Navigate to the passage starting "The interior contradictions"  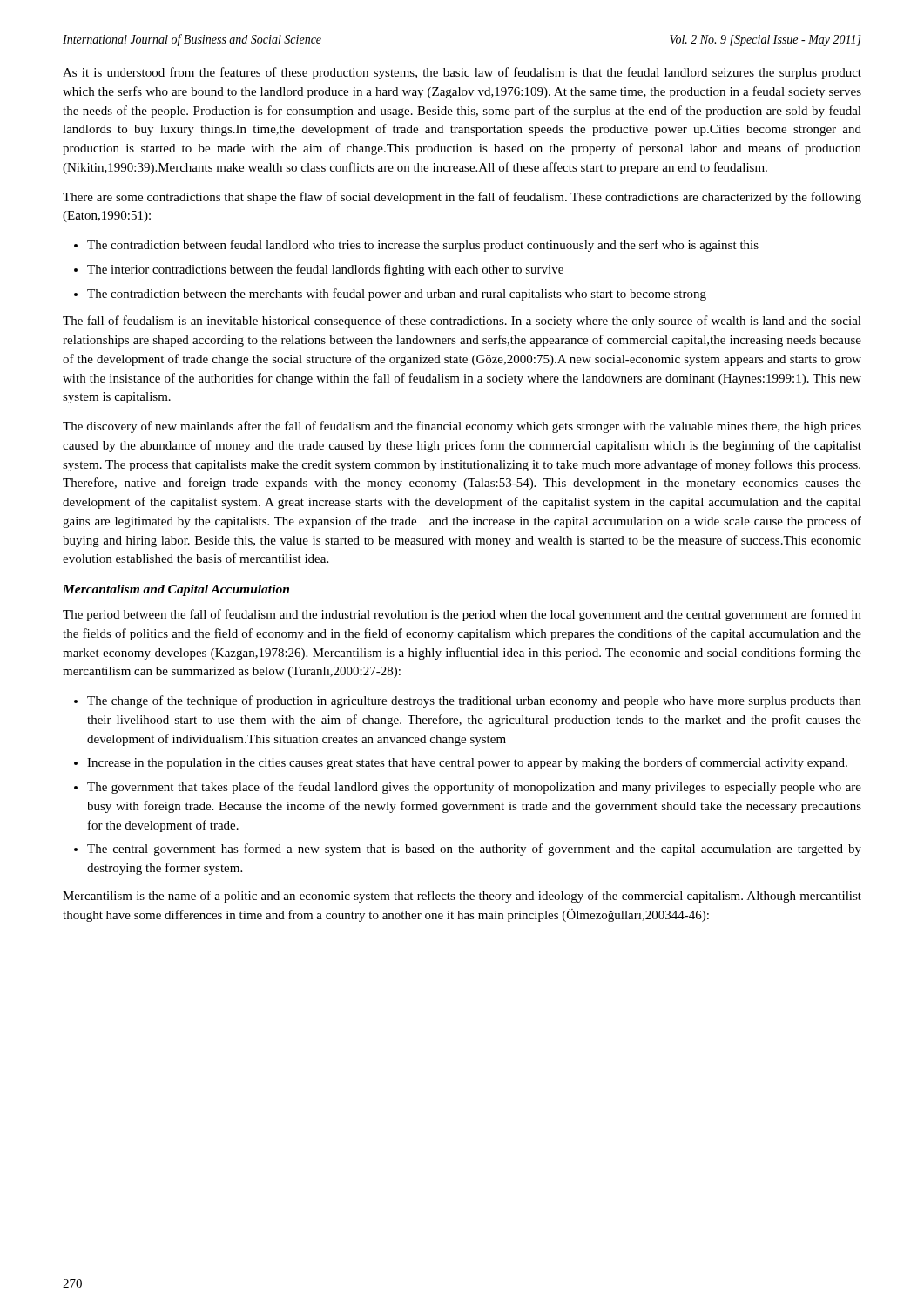point(325,269)
